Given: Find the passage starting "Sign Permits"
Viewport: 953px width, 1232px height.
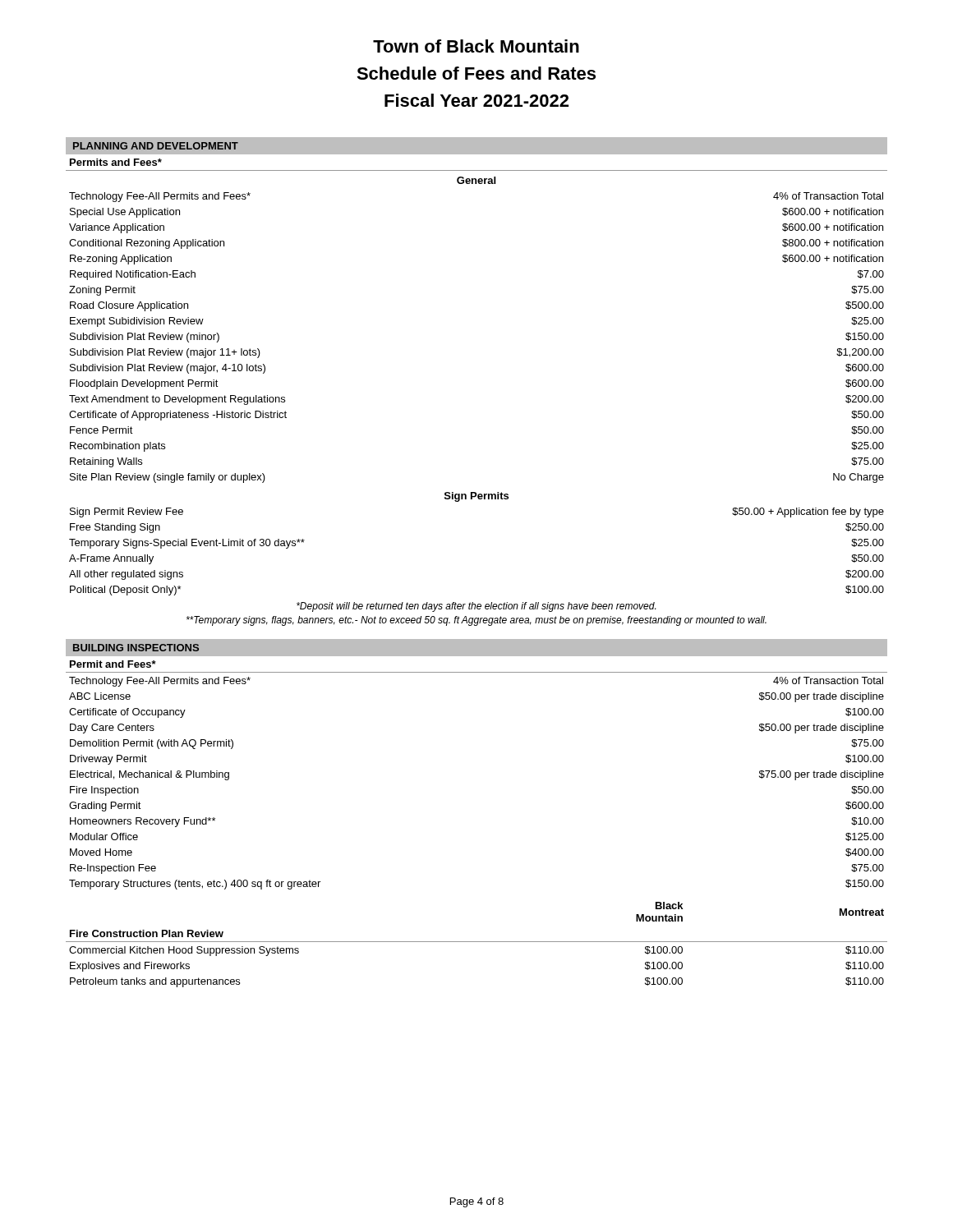Looking at the screenshot, I should [476, 496].
